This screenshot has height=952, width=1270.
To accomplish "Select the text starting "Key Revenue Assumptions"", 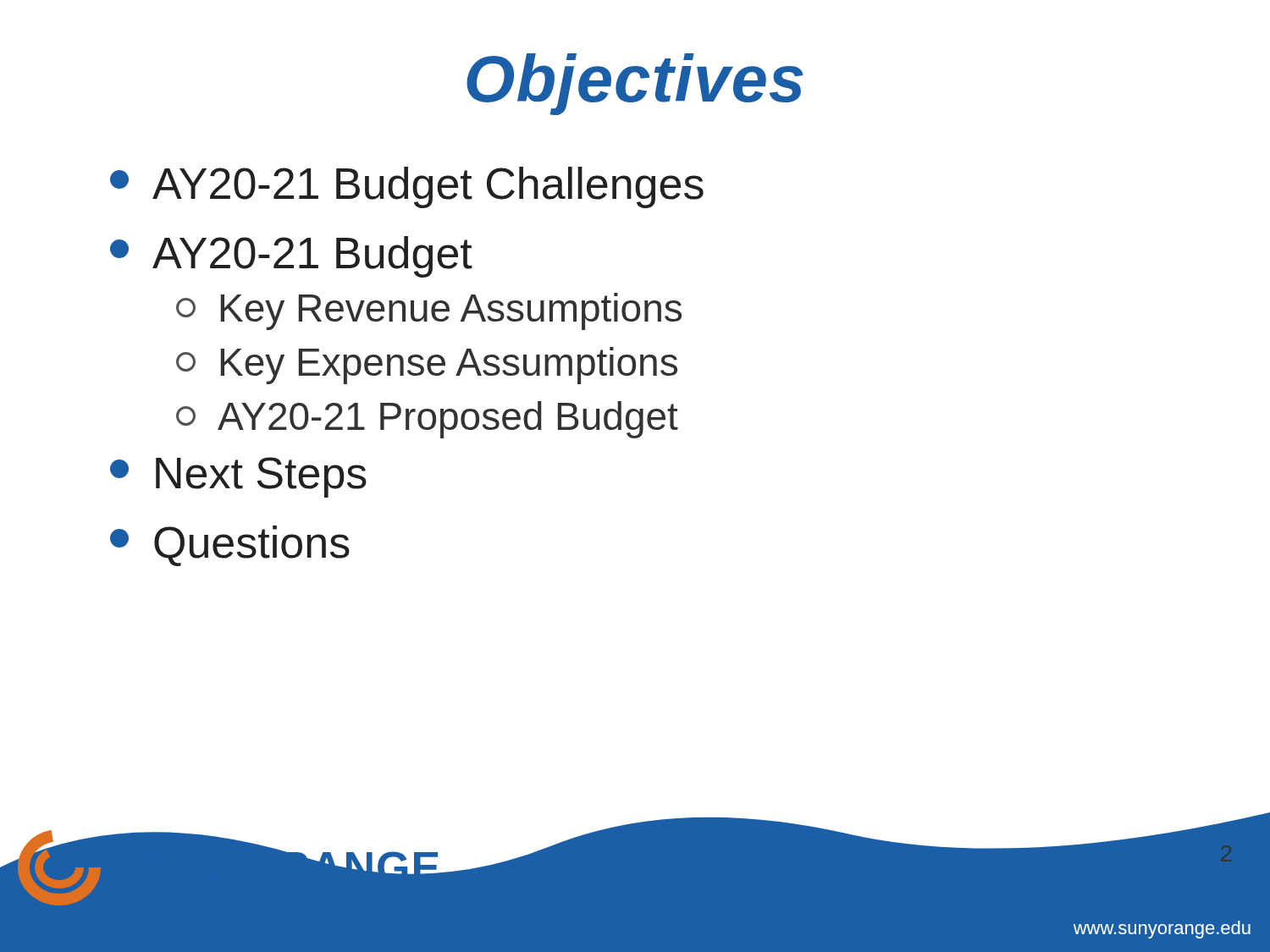I will [x=430, y=308].
